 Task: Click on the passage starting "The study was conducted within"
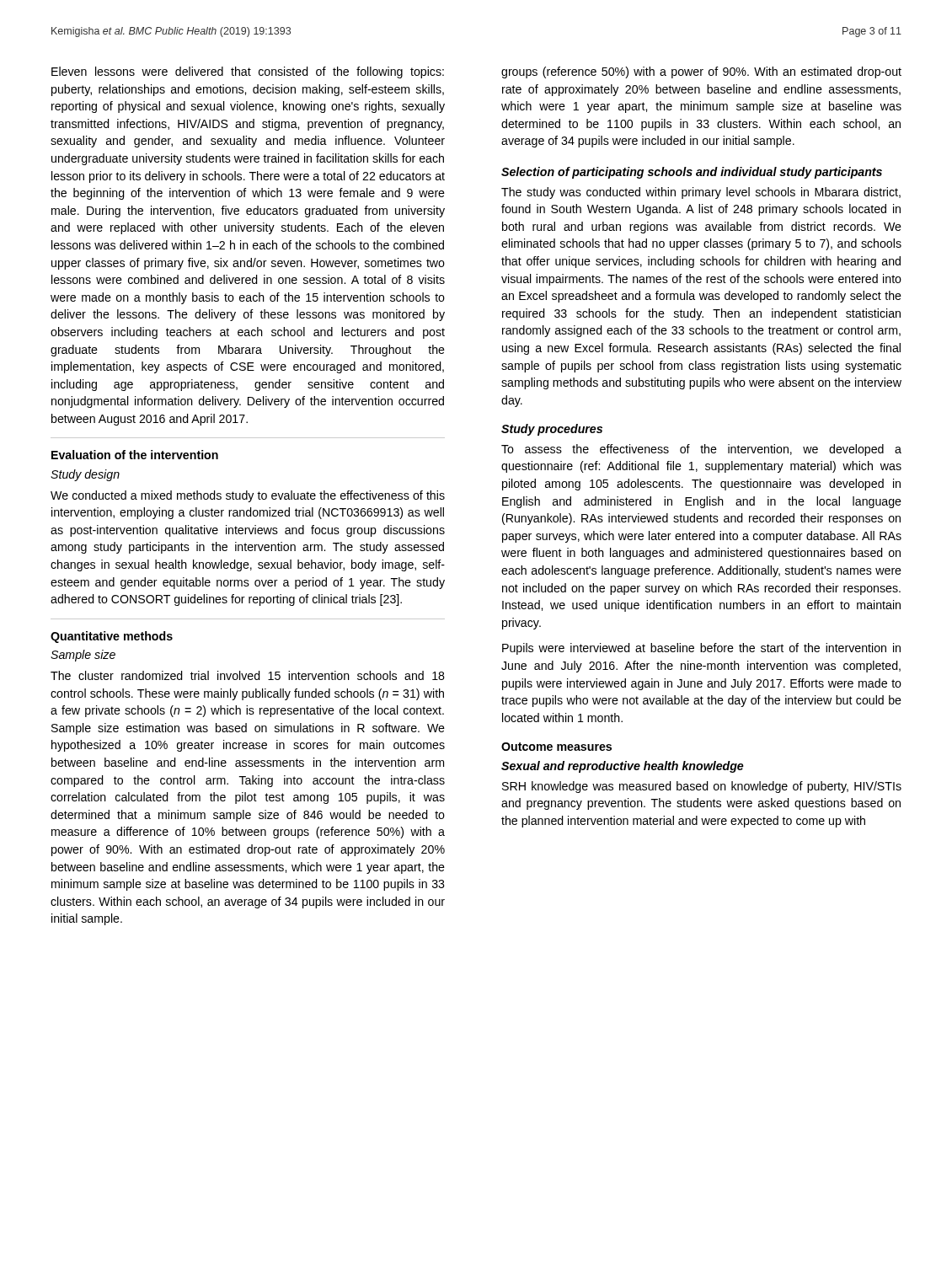[701, 296]
